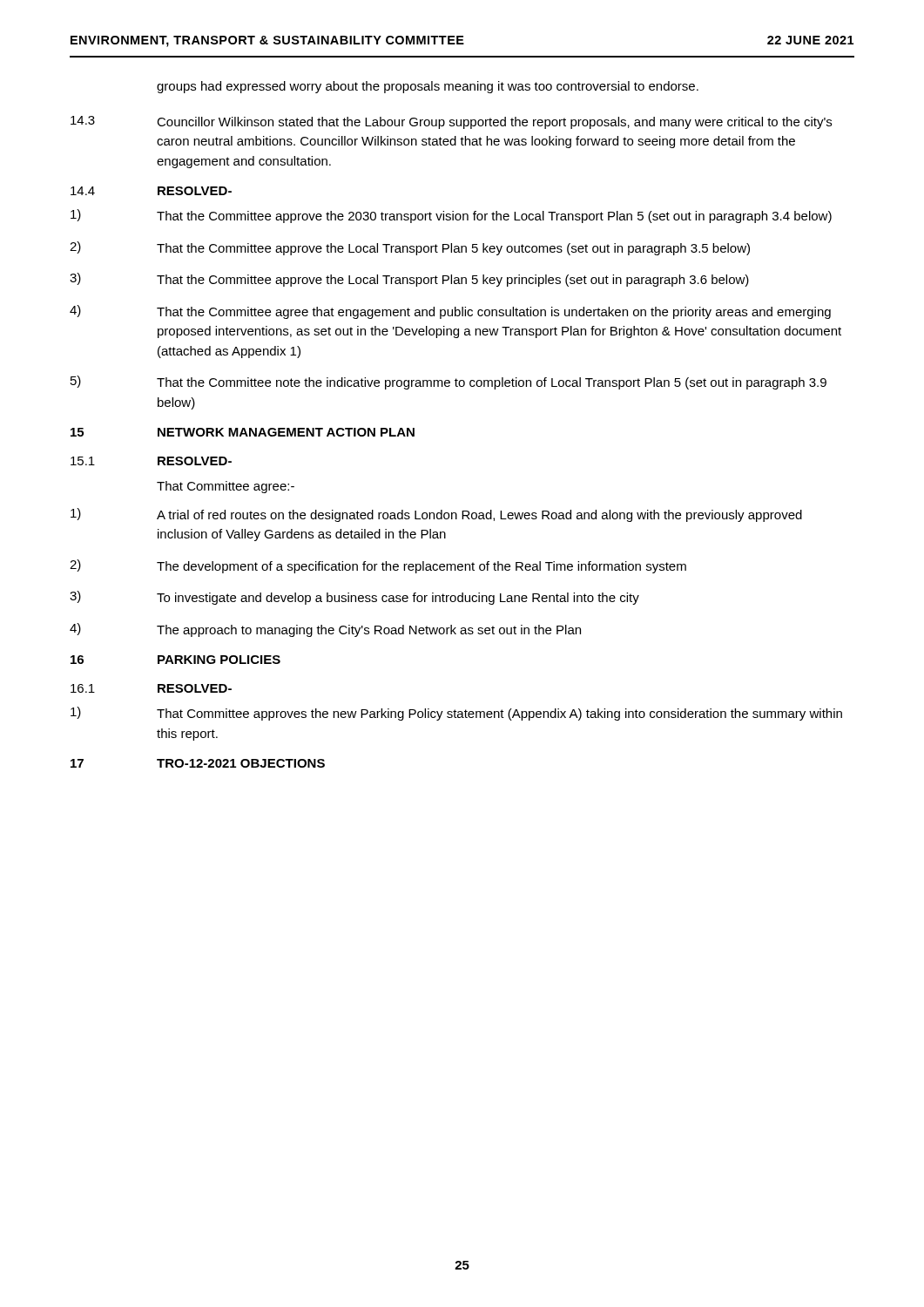Find the list item with the text "3) That the Committee approve the"

click(x=462, y=280)
